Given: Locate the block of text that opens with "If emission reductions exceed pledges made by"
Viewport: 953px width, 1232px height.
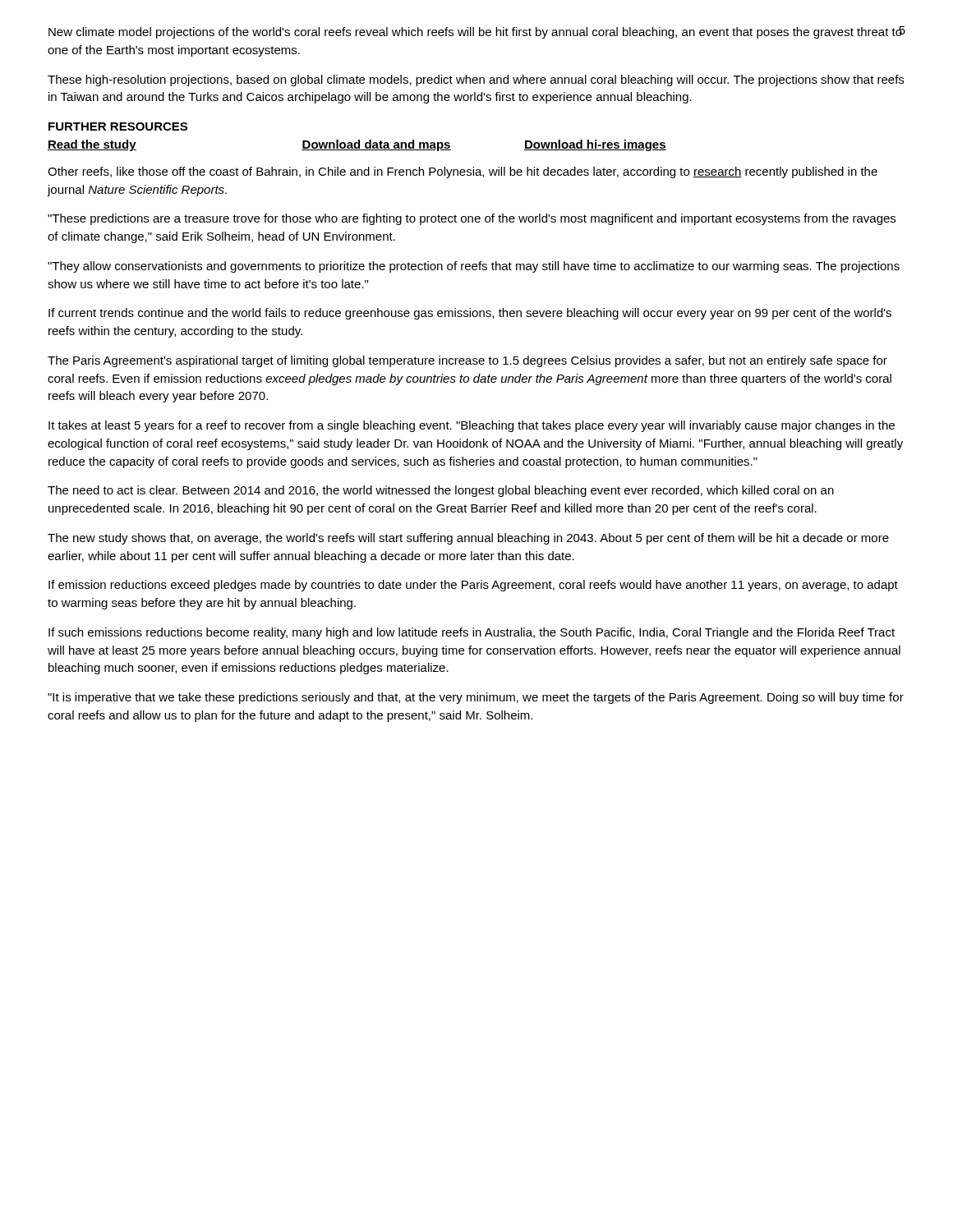Looking at the screenshot, I should [473, 594].
